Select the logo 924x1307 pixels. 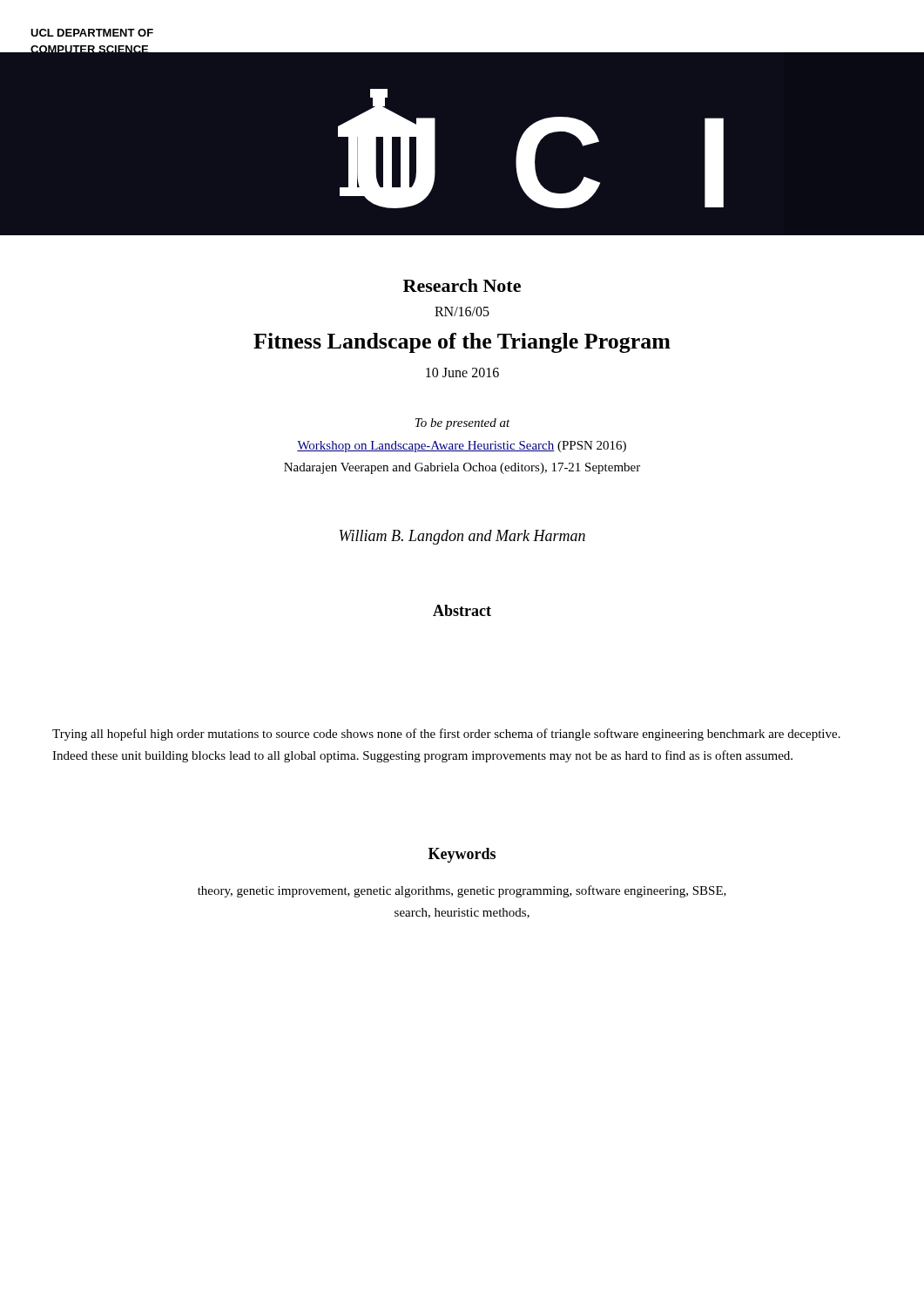[462, 144]
